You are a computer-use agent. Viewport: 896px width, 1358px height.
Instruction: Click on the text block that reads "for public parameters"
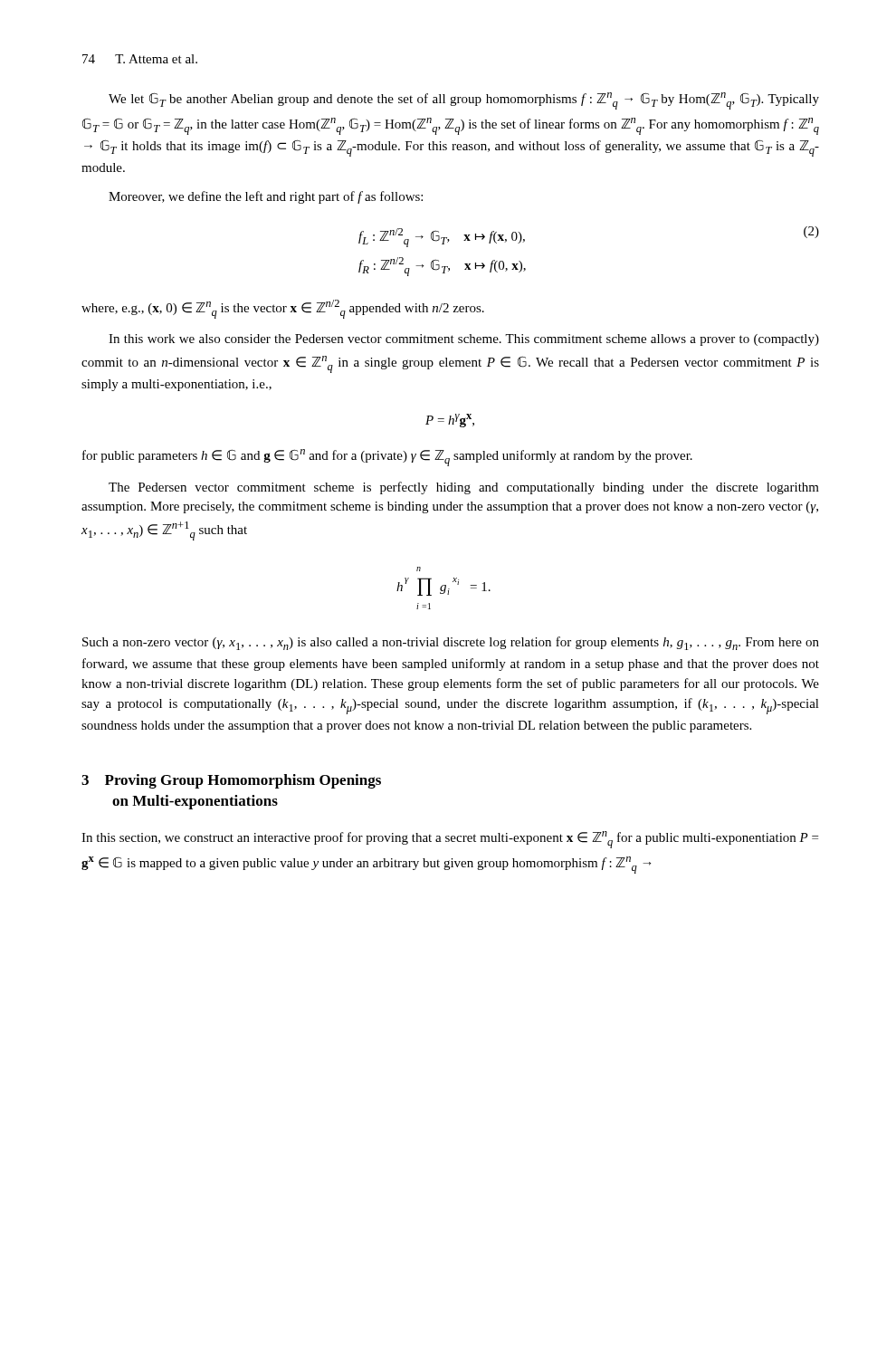pos(450,456)
